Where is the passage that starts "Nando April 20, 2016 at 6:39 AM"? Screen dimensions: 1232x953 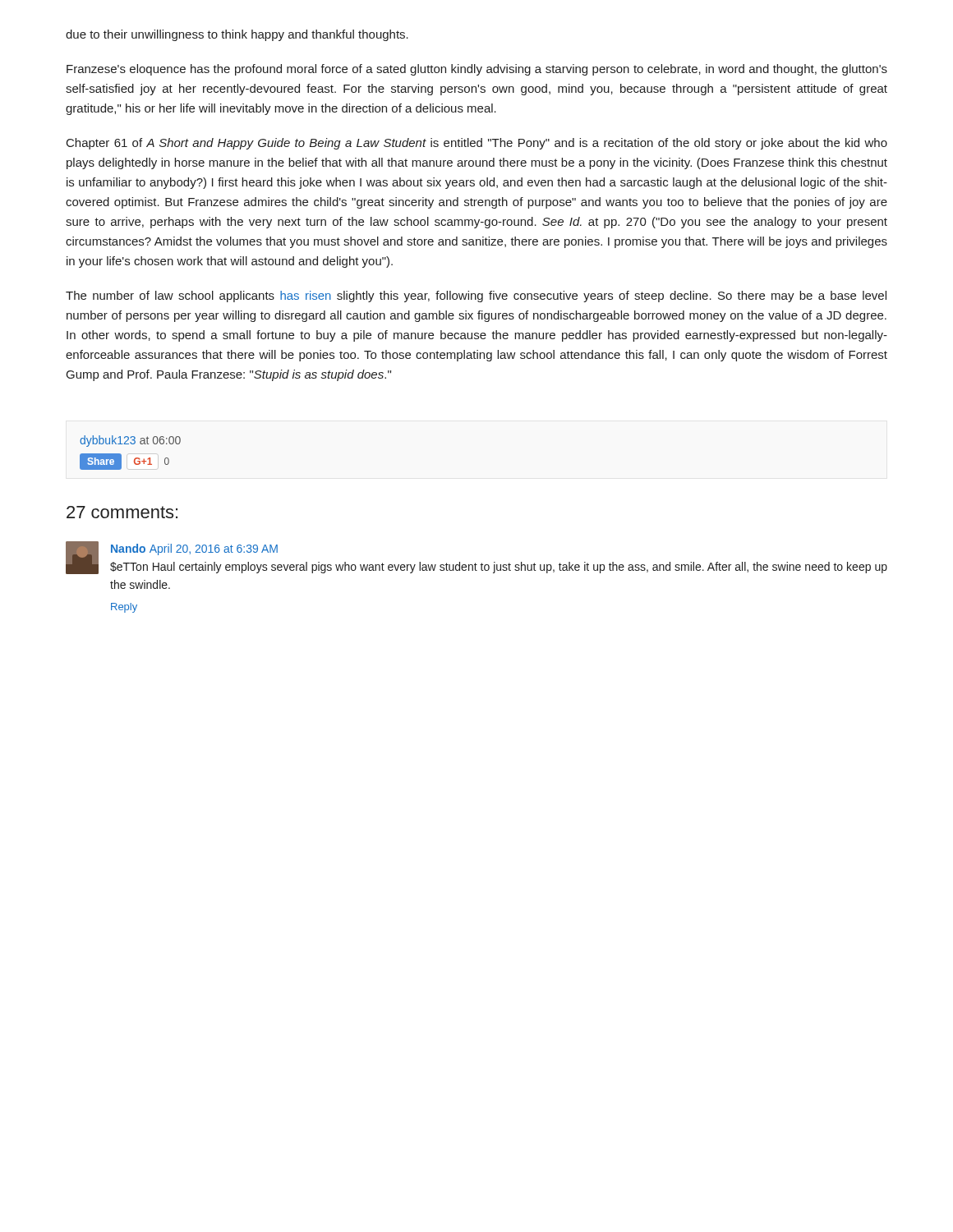[x=476, y=577]
